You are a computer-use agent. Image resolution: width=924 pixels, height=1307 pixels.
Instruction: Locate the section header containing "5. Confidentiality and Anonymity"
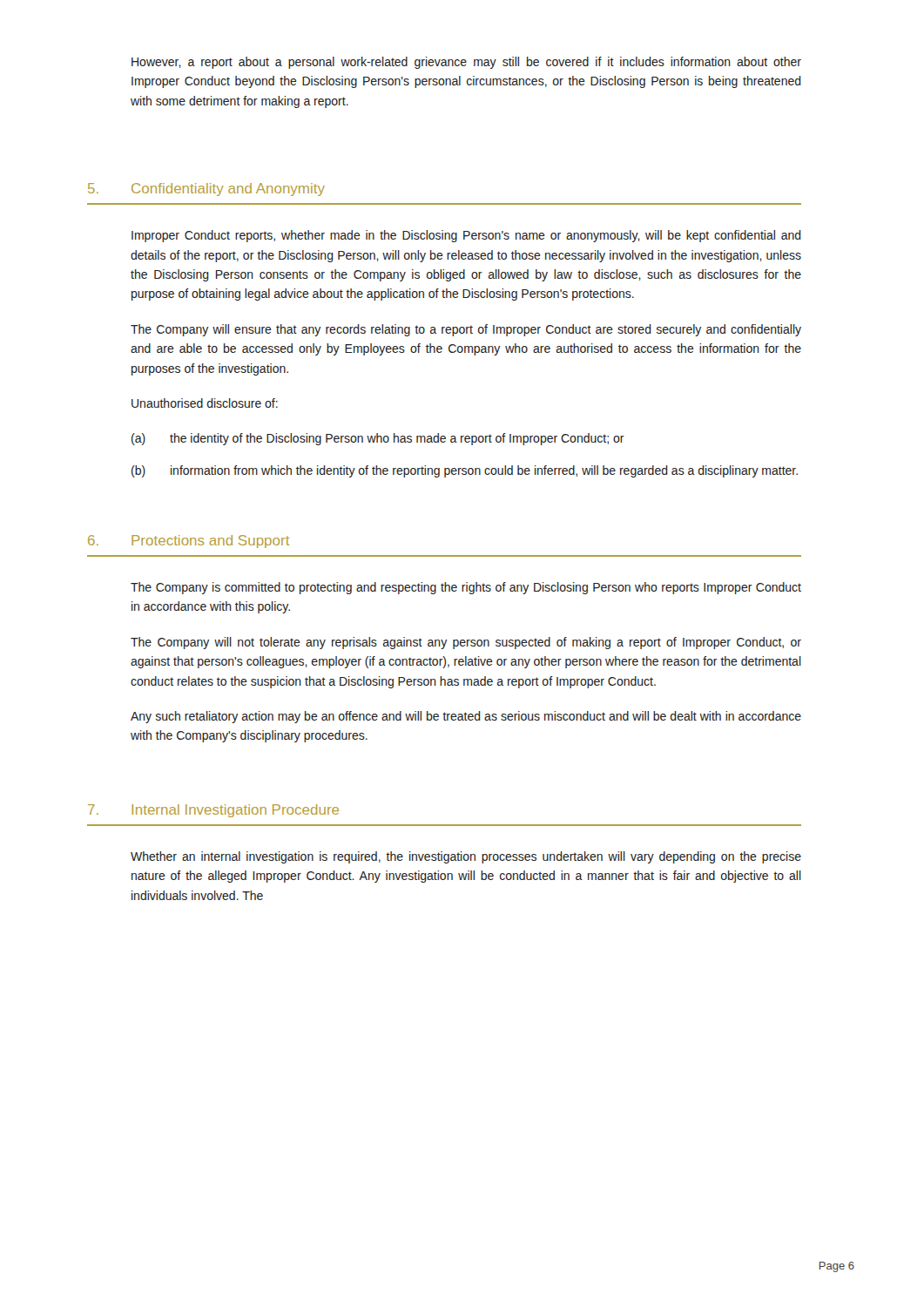pyautogui.click(x=206, y=189)
